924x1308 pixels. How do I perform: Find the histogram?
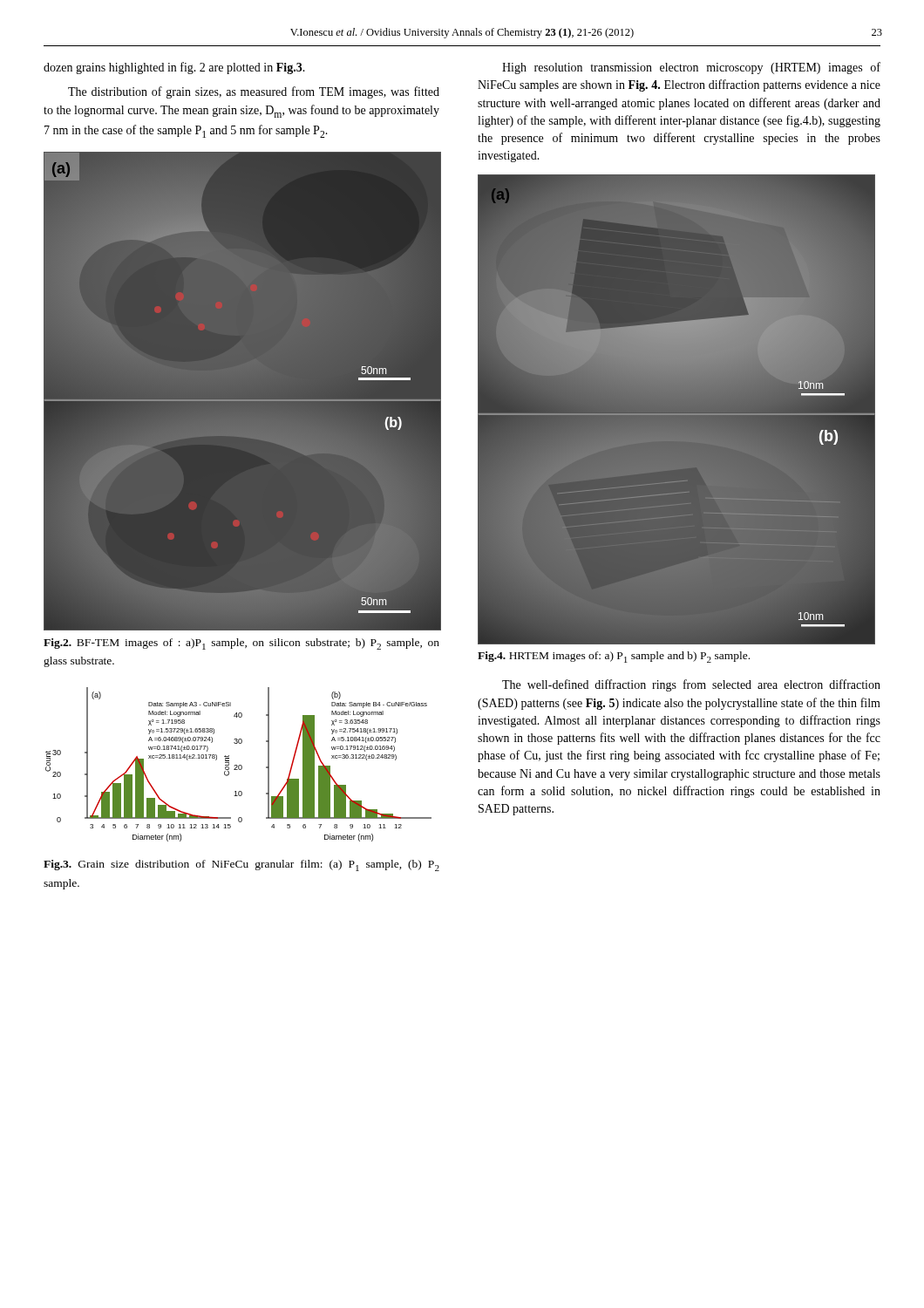[241, 766]
